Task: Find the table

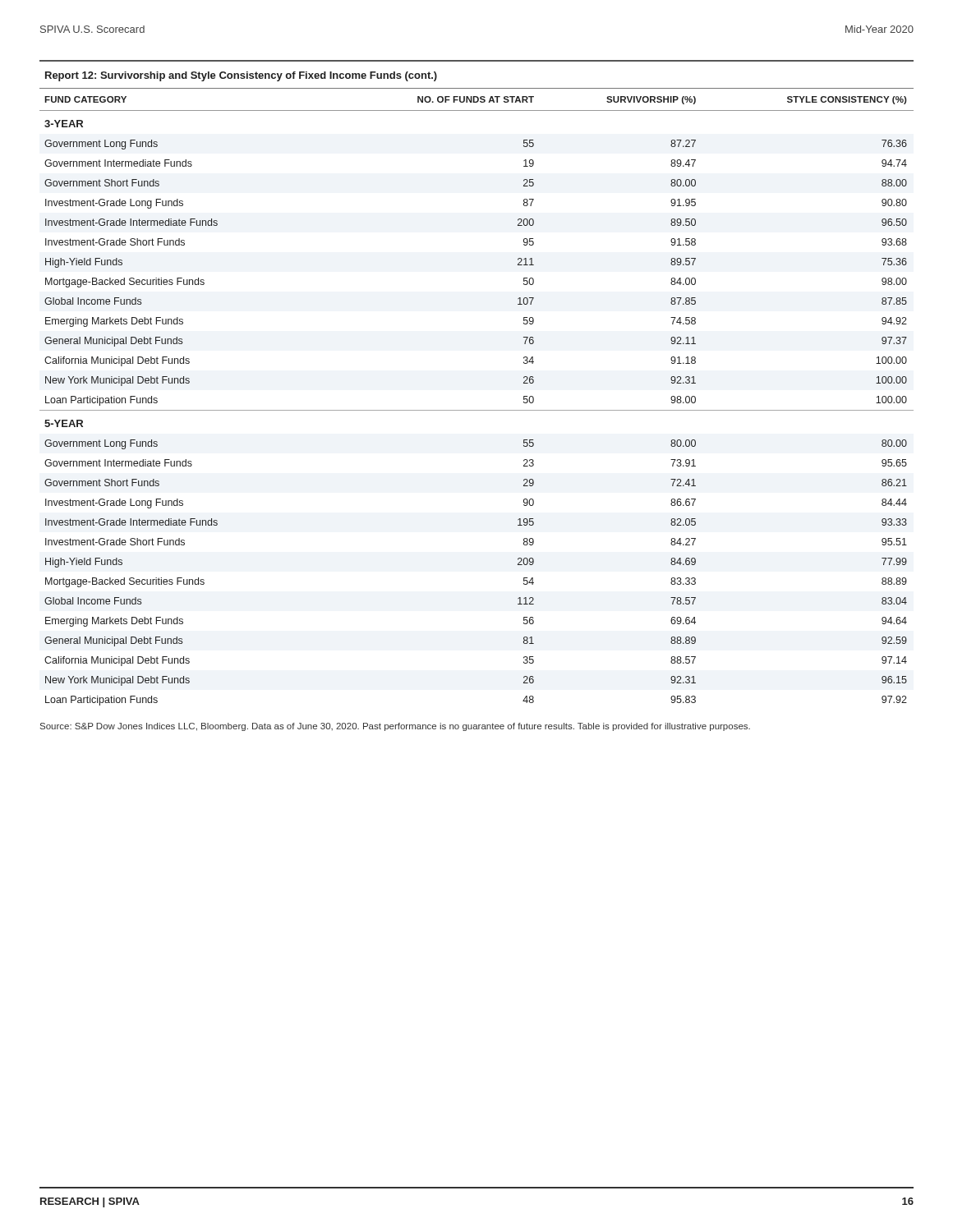Action: tap(476, 385)
